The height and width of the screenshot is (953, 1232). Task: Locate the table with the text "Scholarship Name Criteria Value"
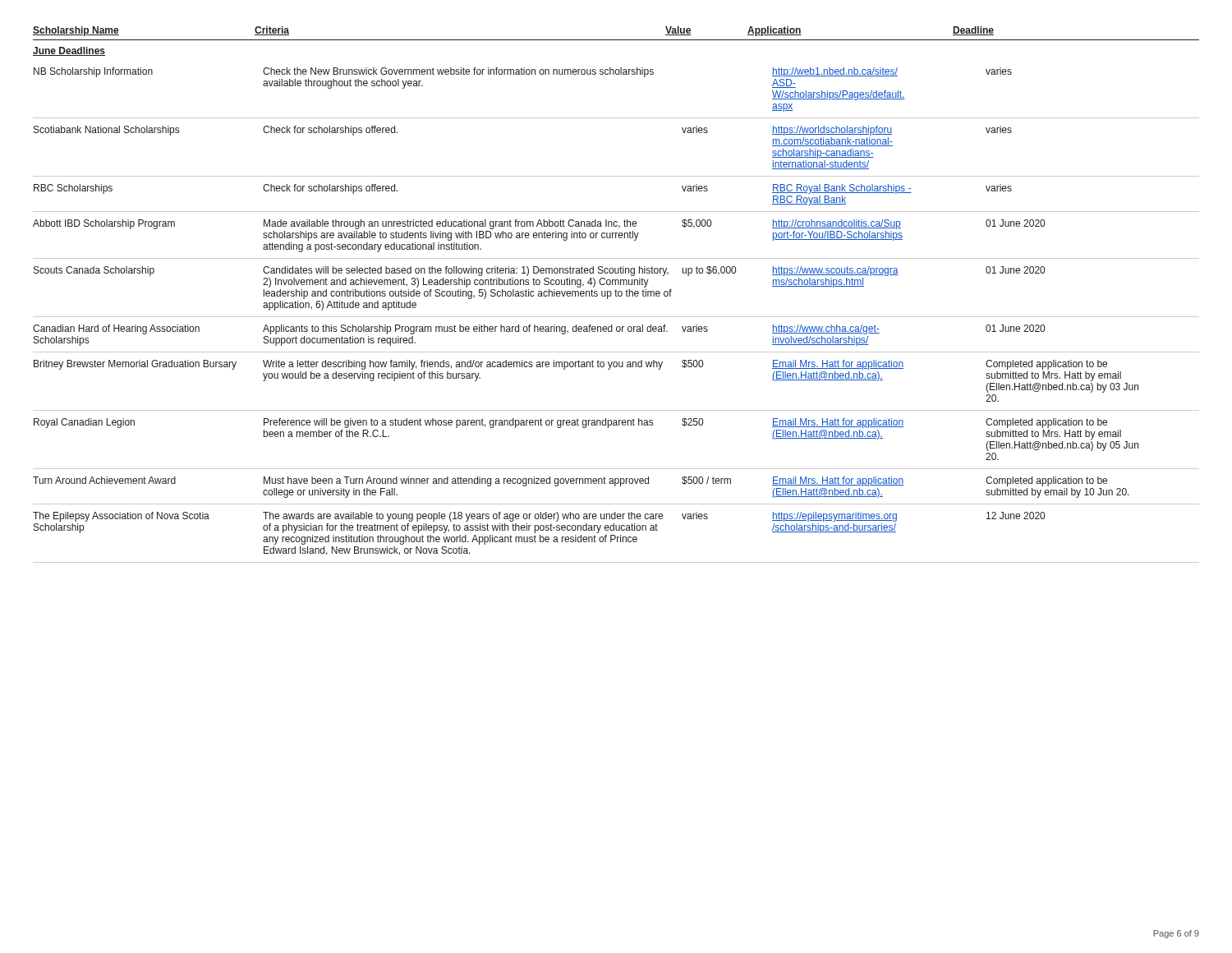coord(616,294)
